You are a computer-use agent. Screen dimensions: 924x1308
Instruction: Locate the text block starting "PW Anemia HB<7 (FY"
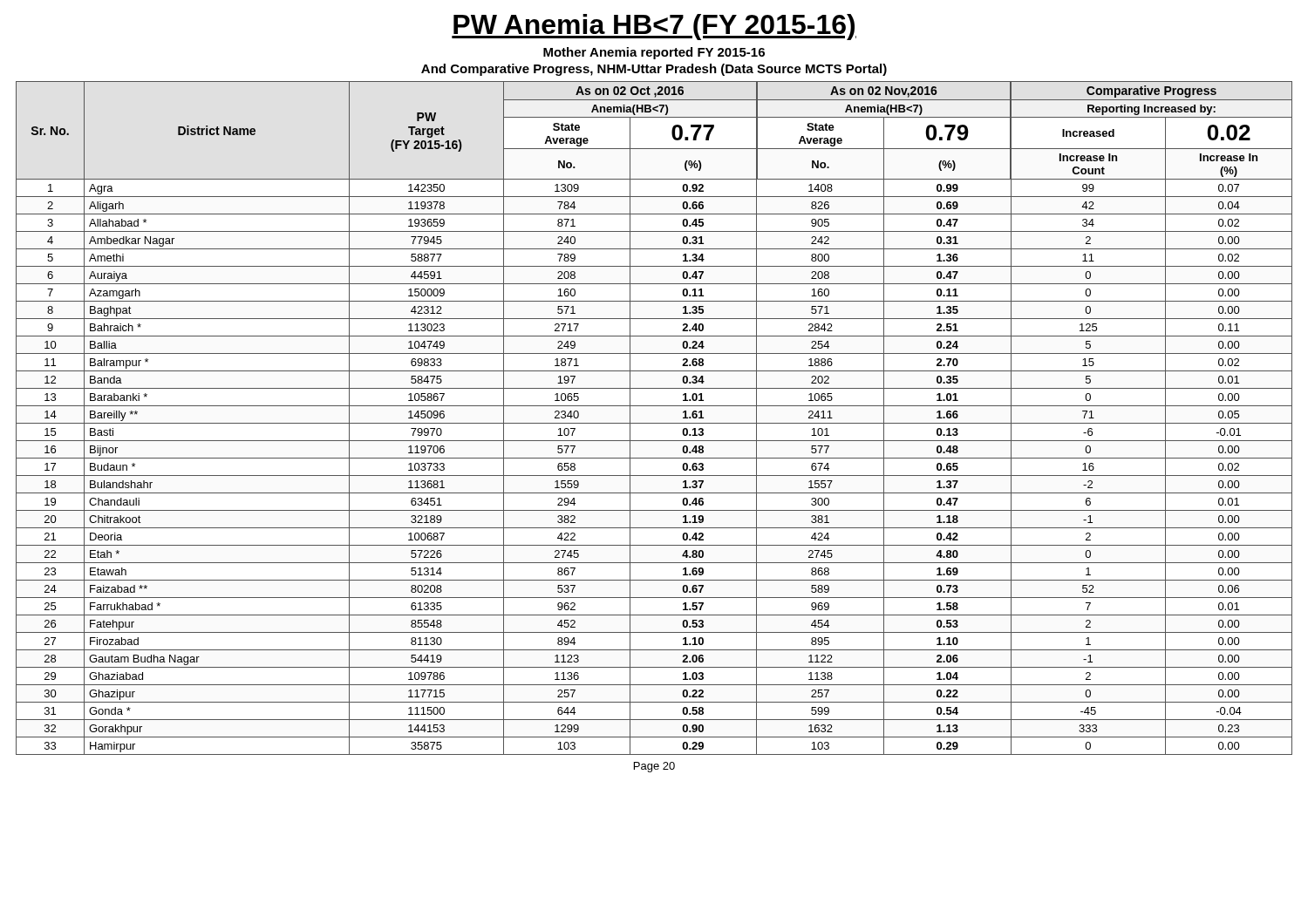click(x=654, y=24)
